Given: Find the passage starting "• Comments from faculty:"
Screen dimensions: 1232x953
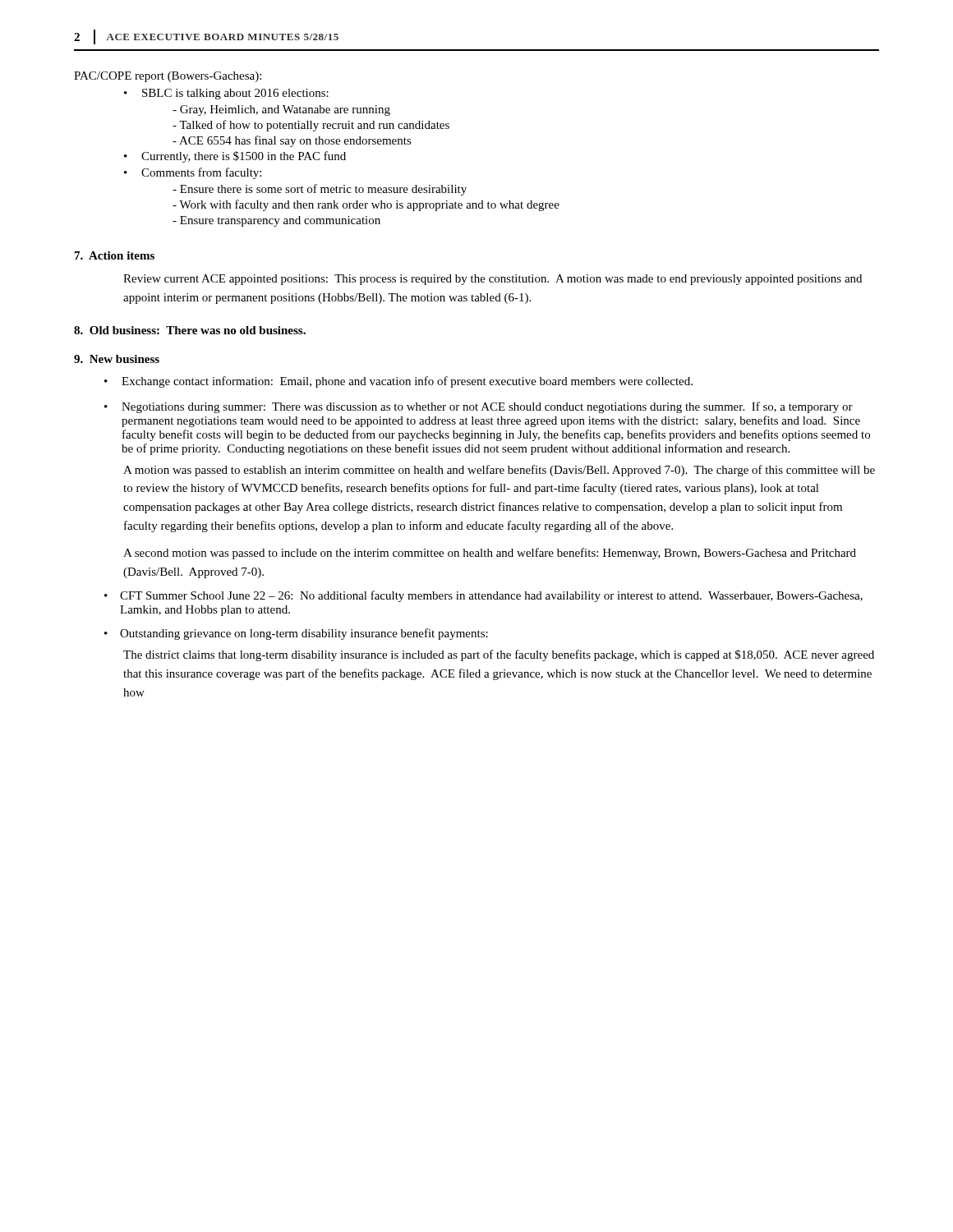Looking at the screenshot, I should click(x=193, y=173).
